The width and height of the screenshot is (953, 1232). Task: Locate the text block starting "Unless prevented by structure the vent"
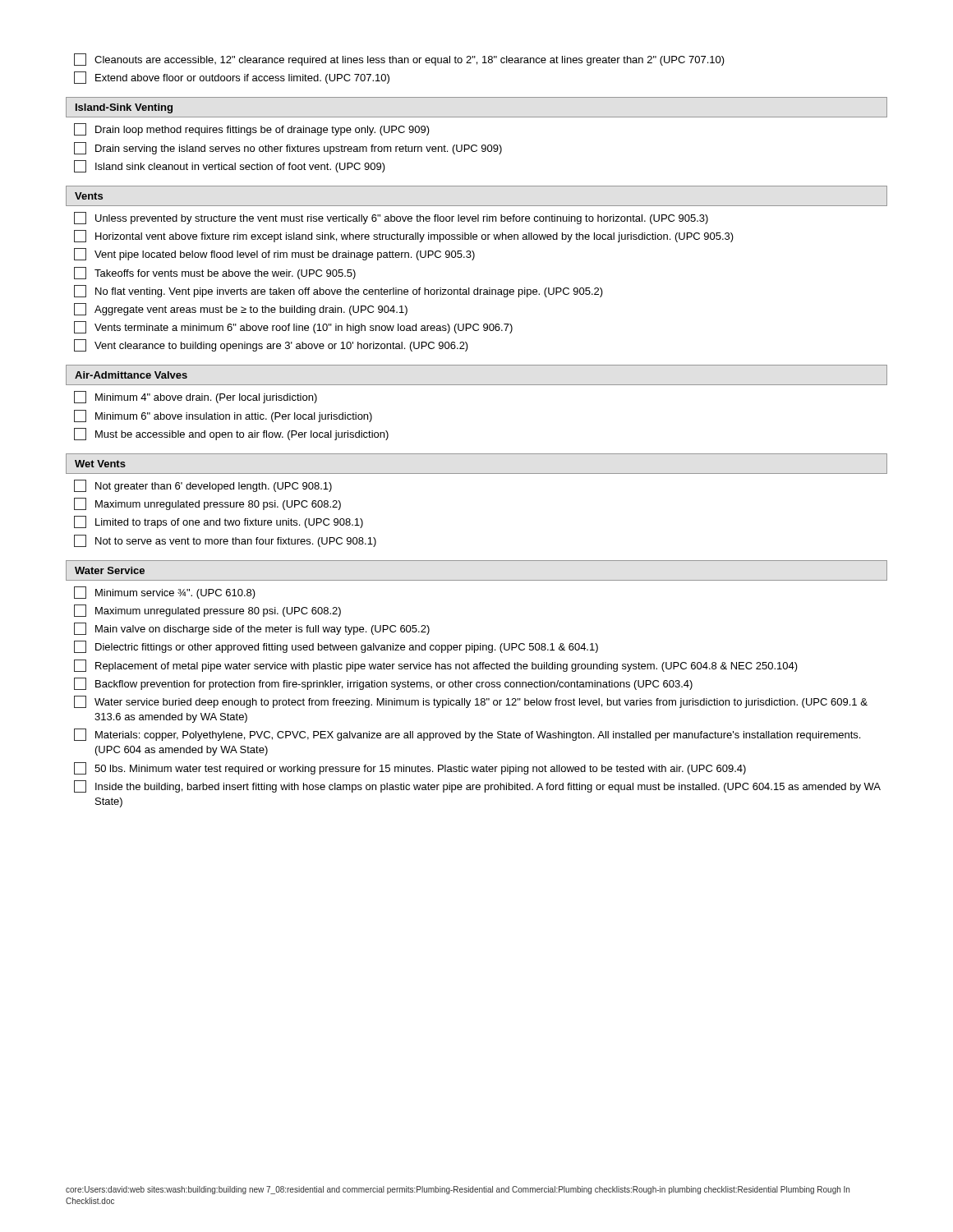click(481, 218)
